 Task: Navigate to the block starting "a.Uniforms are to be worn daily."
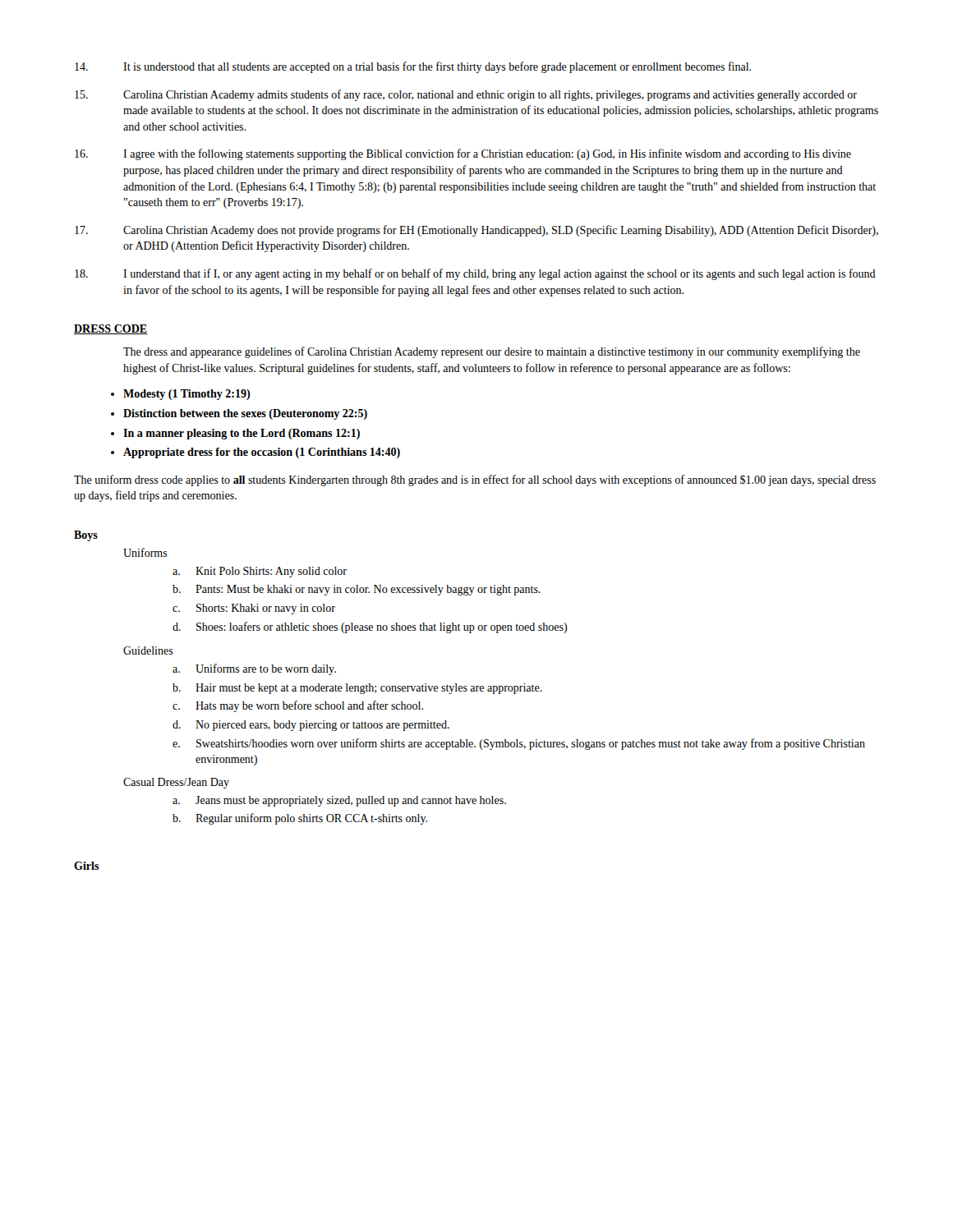point(255,669)
